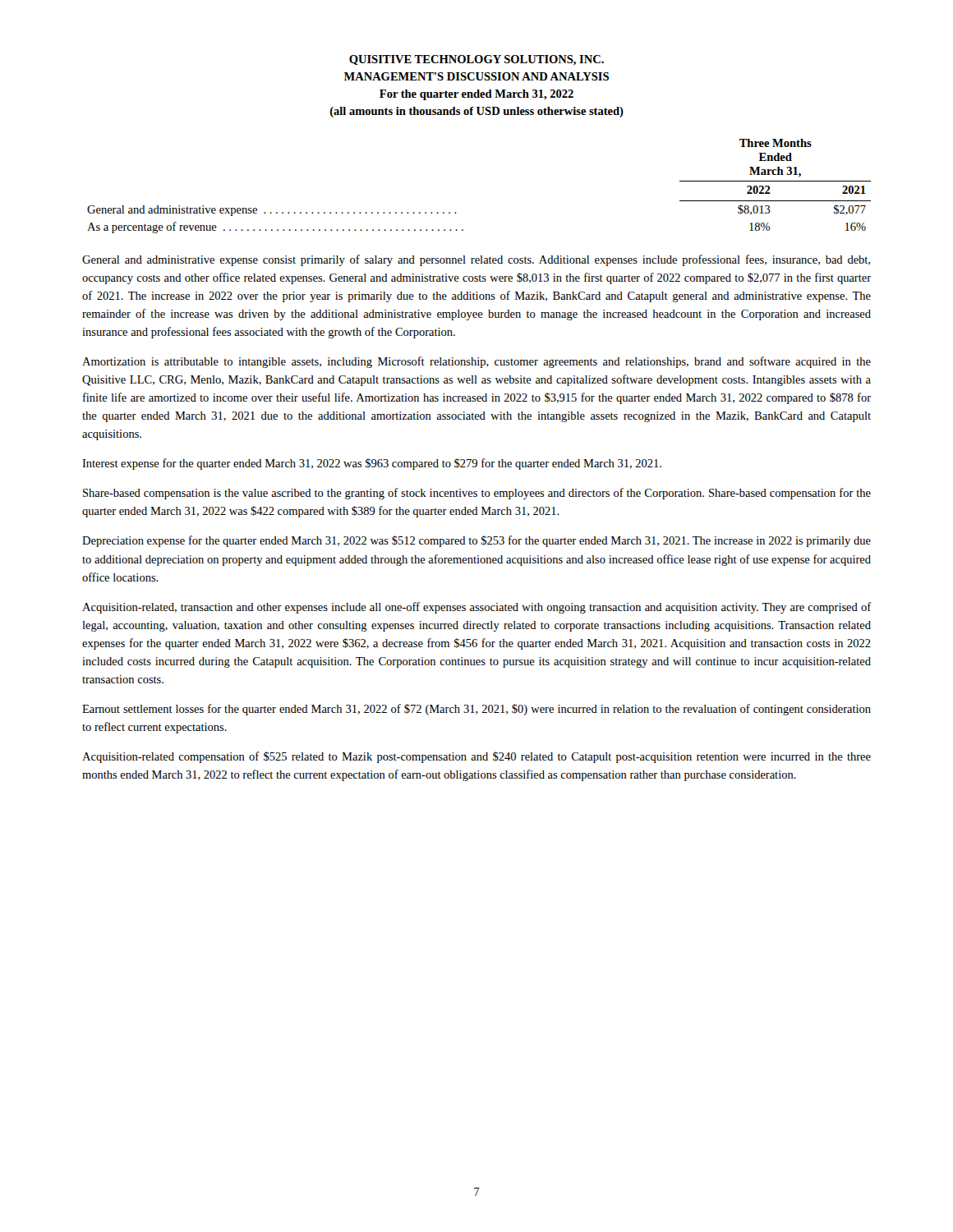The height and width of the screenshot is (1232, 953).
Task: Point to the block beginning "Share-based compensation is the value ascribed to"
Action: tap(476, 502)
